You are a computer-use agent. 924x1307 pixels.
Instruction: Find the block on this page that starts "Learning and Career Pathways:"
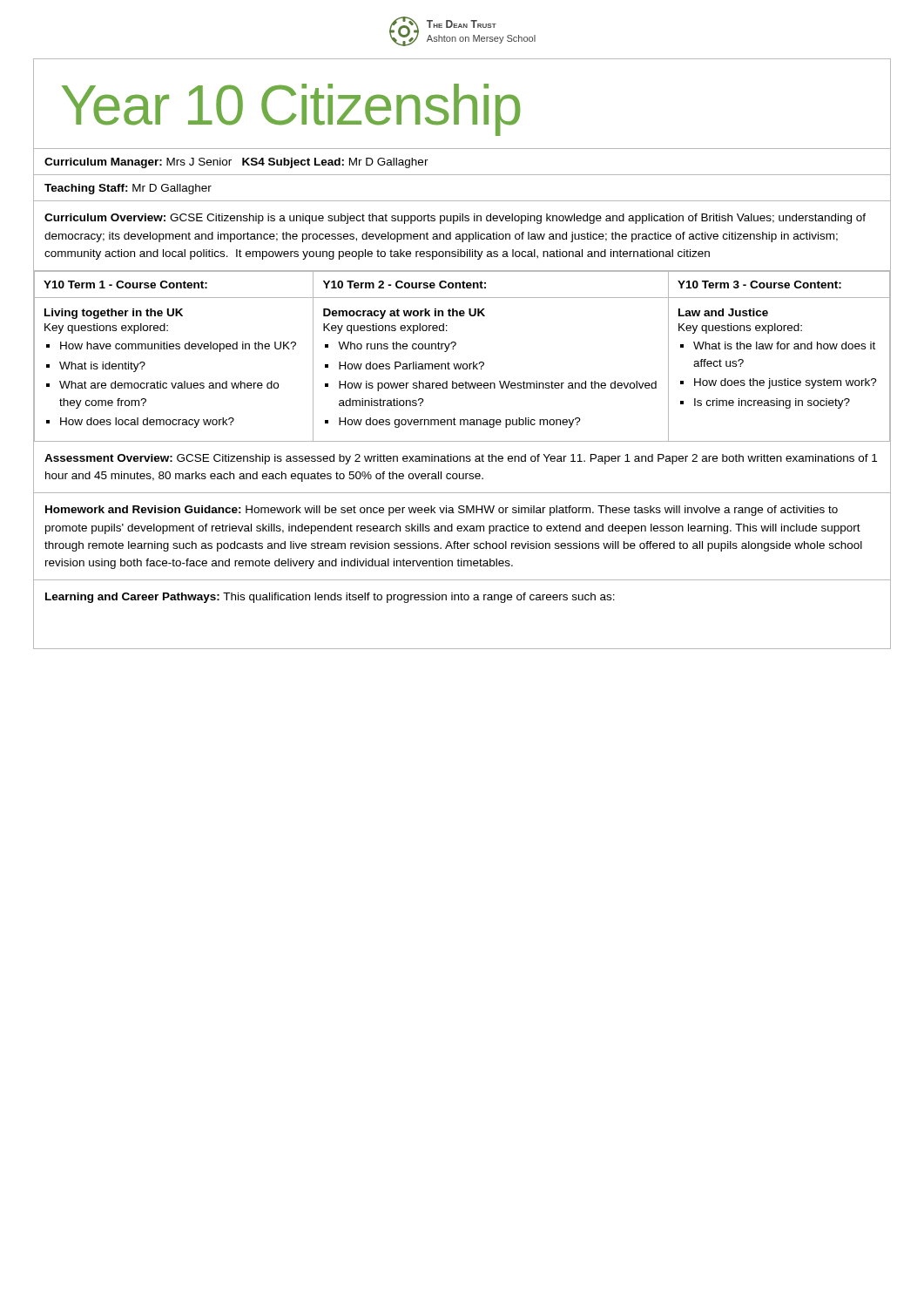[330, 597]
